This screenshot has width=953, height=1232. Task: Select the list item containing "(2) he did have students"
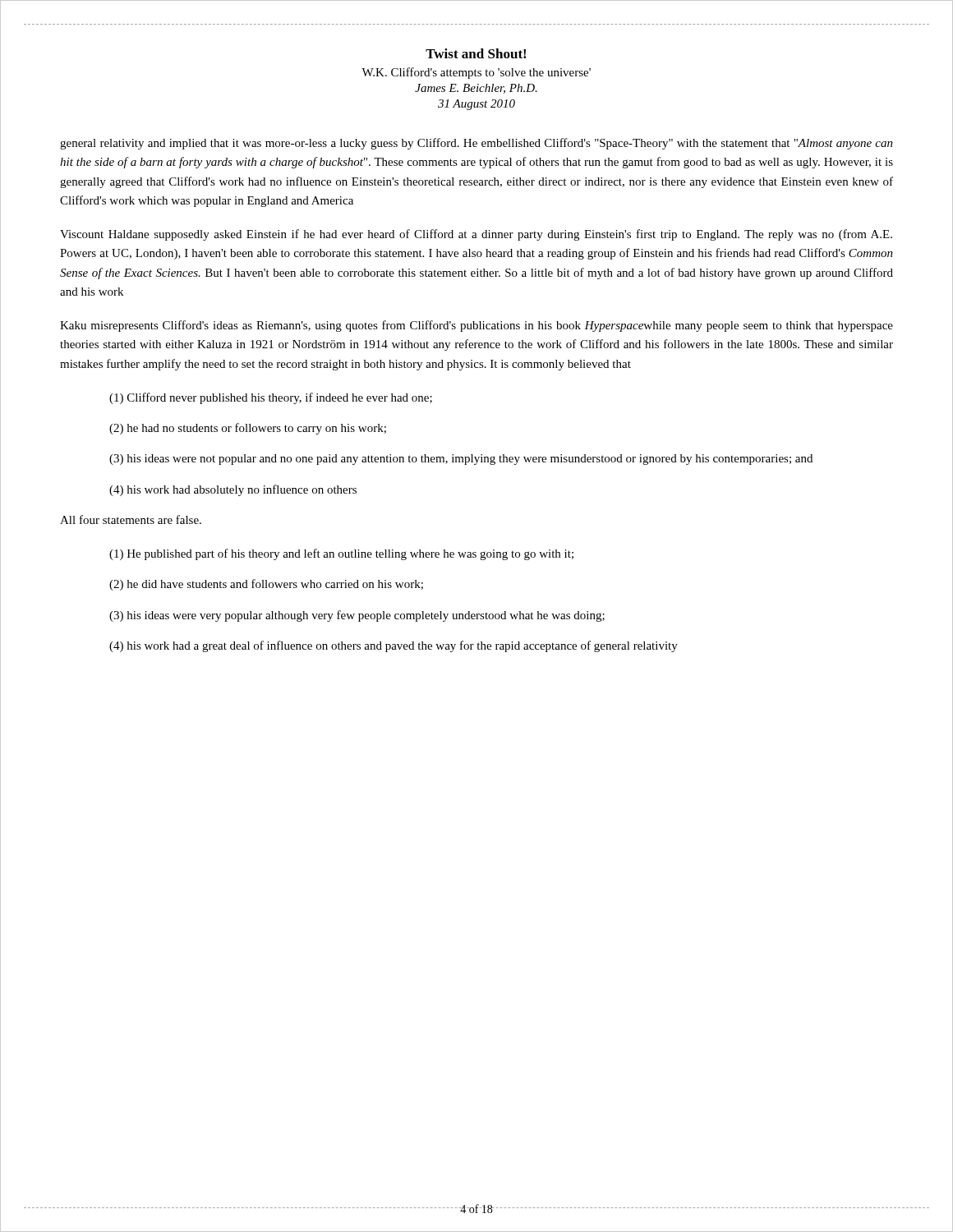tap(266, 585)
